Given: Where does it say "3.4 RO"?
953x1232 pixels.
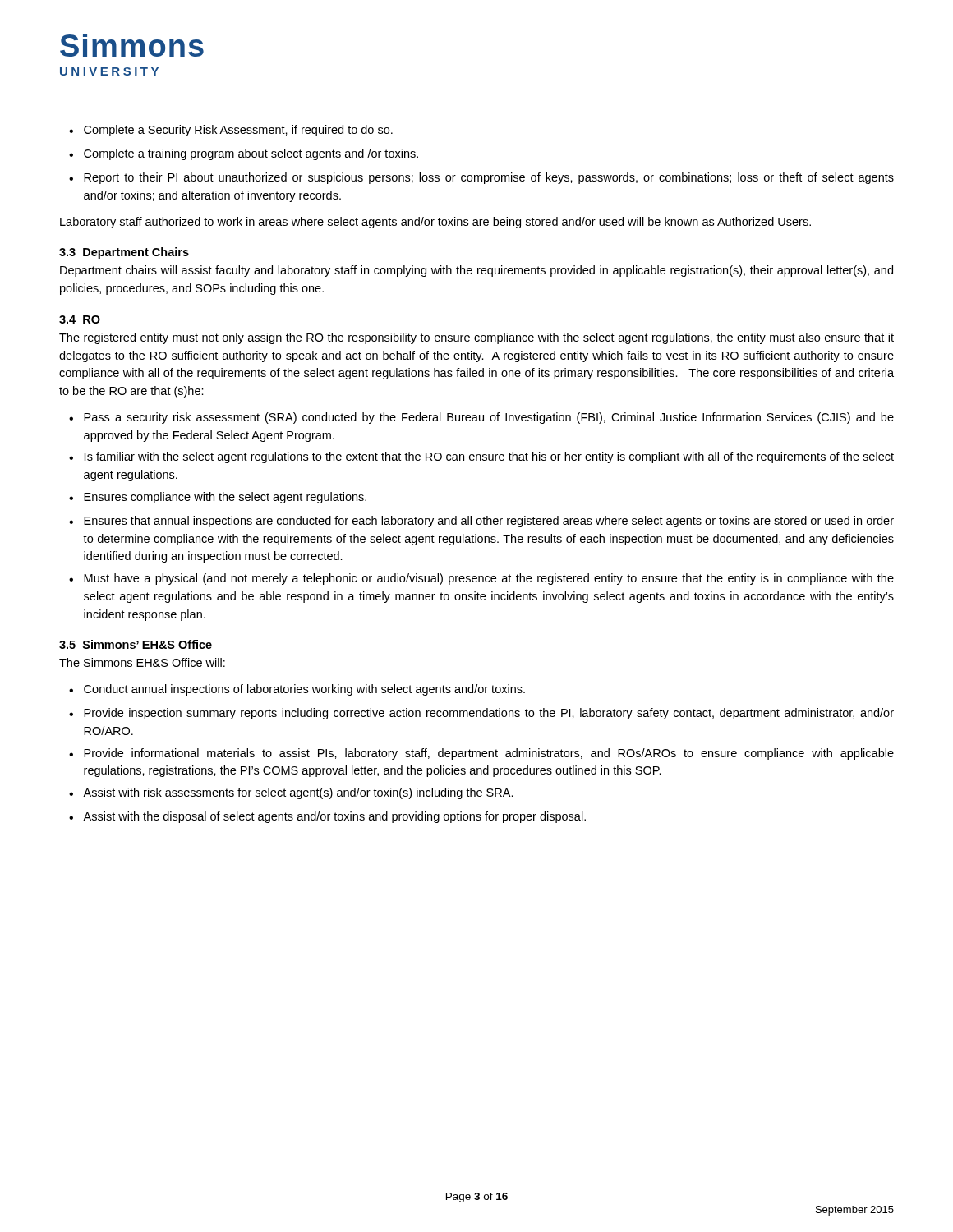Looking at the screenshot, I should coord(80,319).
